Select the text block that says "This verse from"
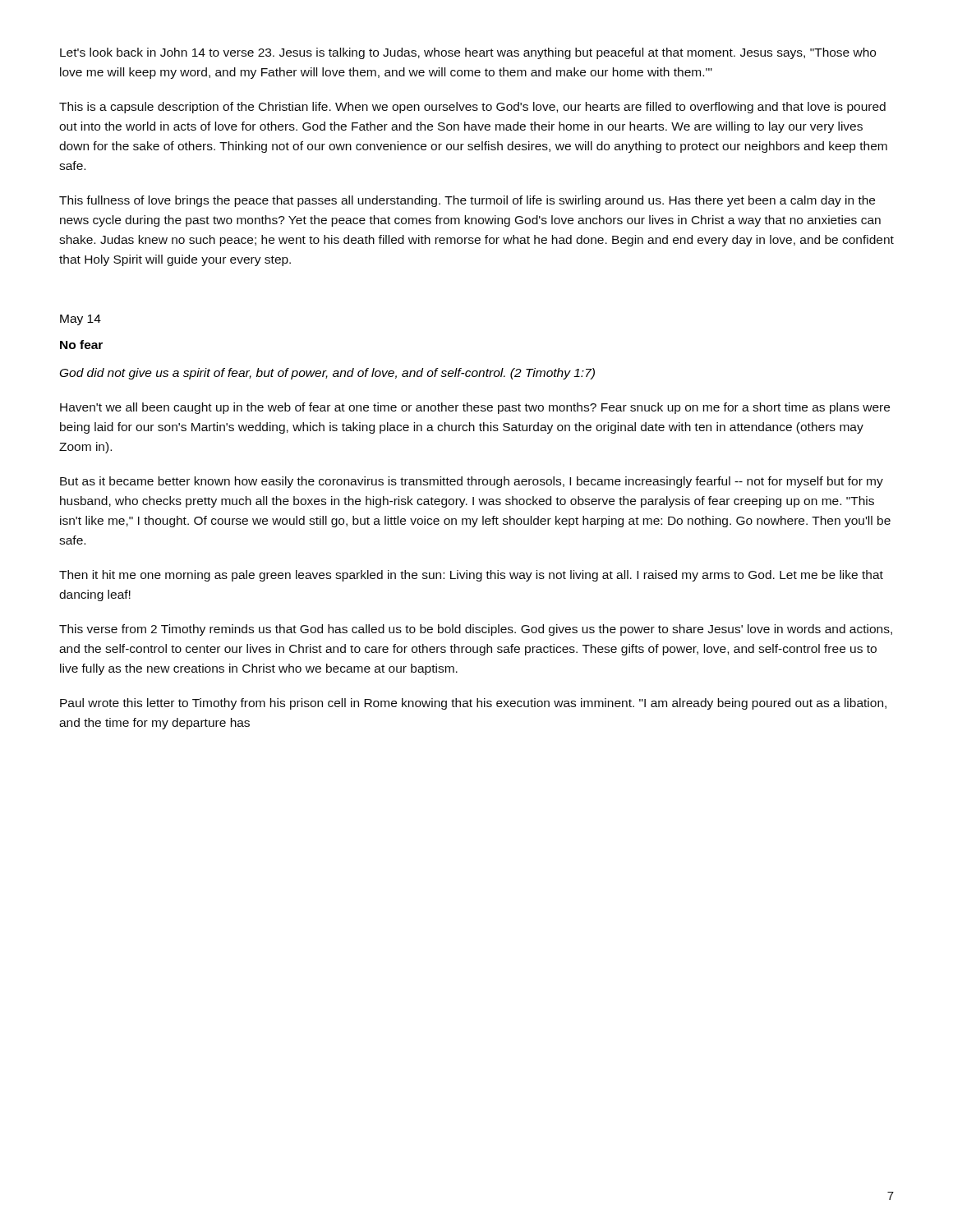 (x=476, y=649)
